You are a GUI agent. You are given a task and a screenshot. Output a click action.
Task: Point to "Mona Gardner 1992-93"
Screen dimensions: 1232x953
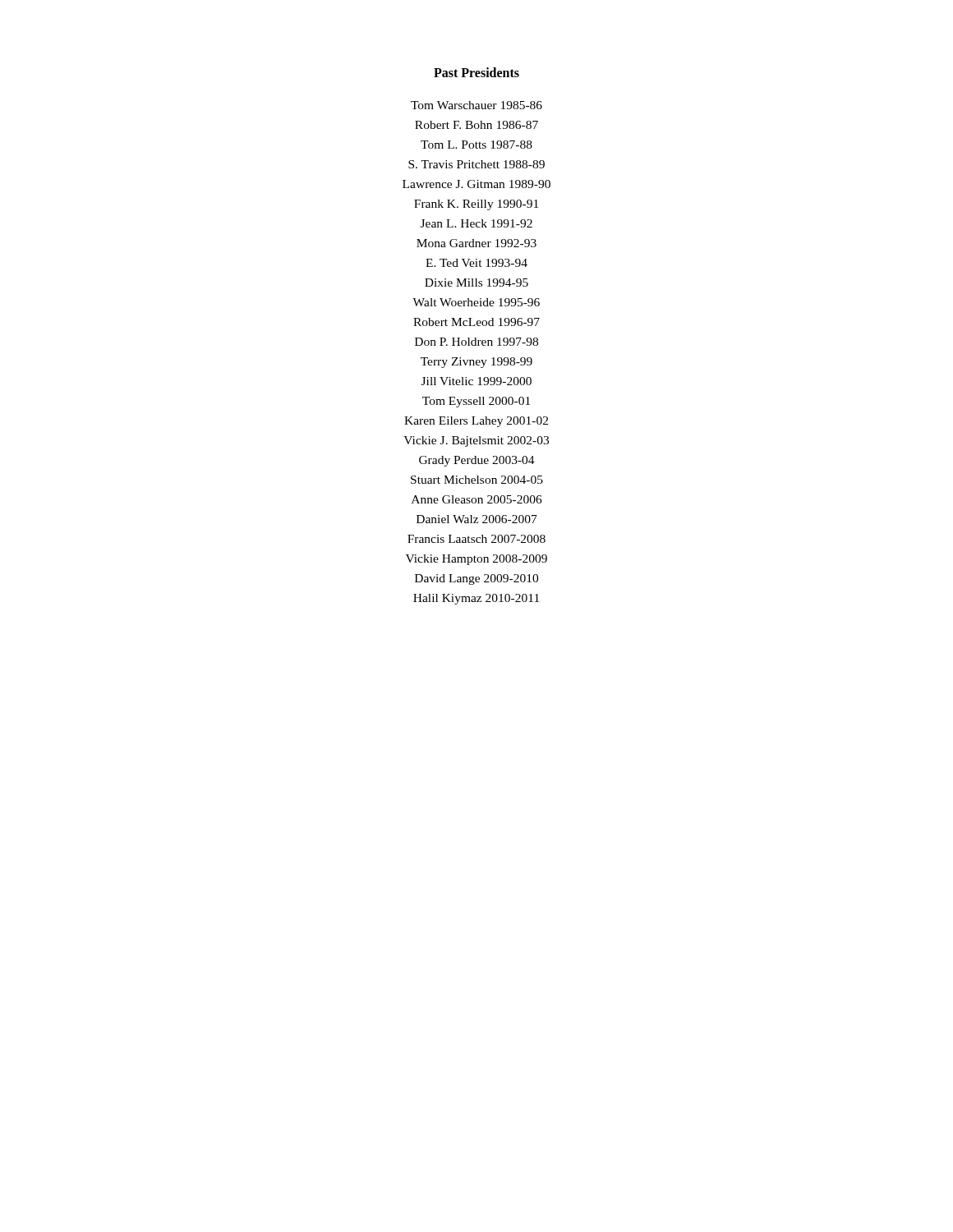[476, 243]
